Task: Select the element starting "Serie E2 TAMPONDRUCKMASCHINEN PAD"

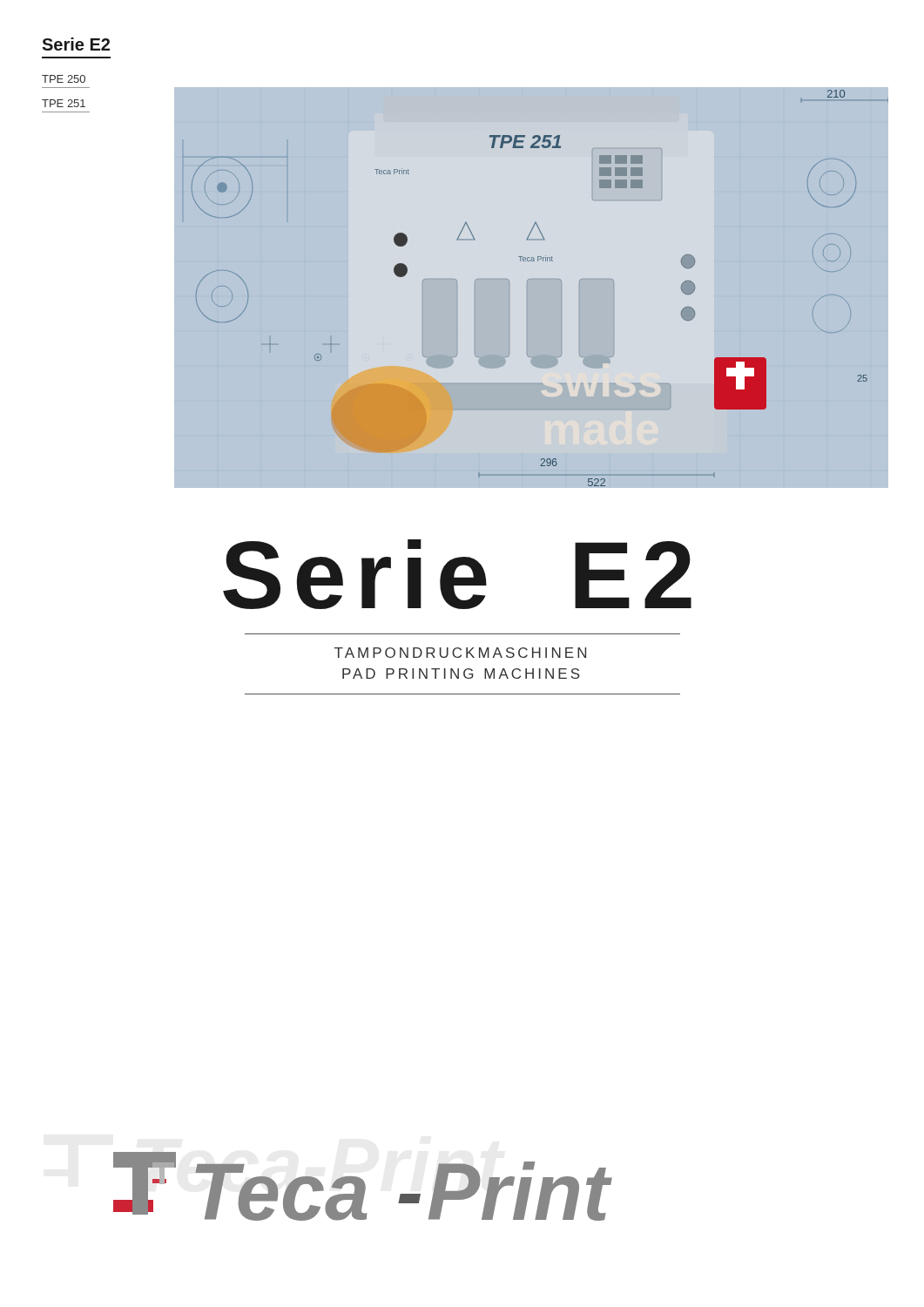Action: click(462, 611)
